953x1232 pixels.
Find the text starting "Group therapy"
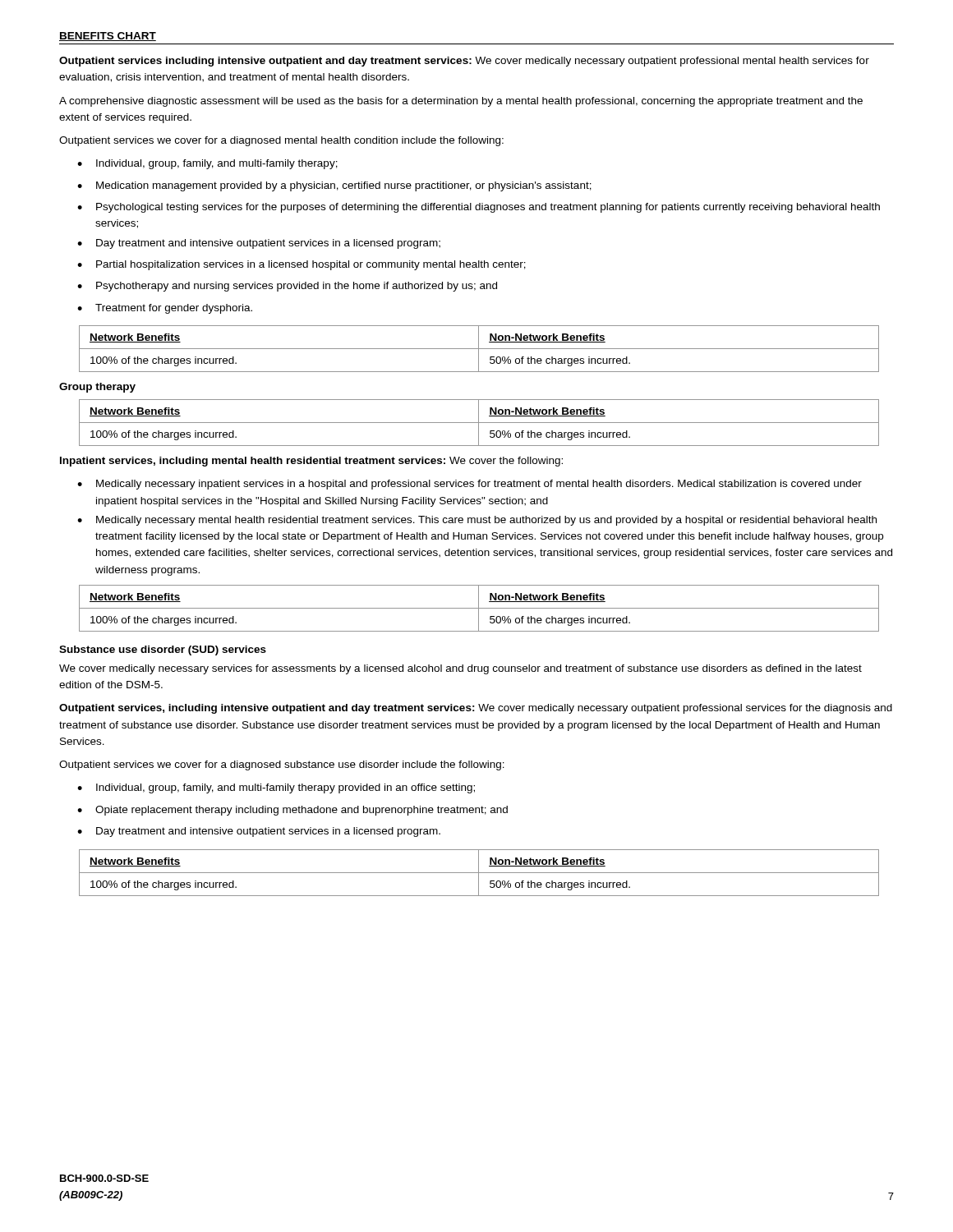click(97, 386)
